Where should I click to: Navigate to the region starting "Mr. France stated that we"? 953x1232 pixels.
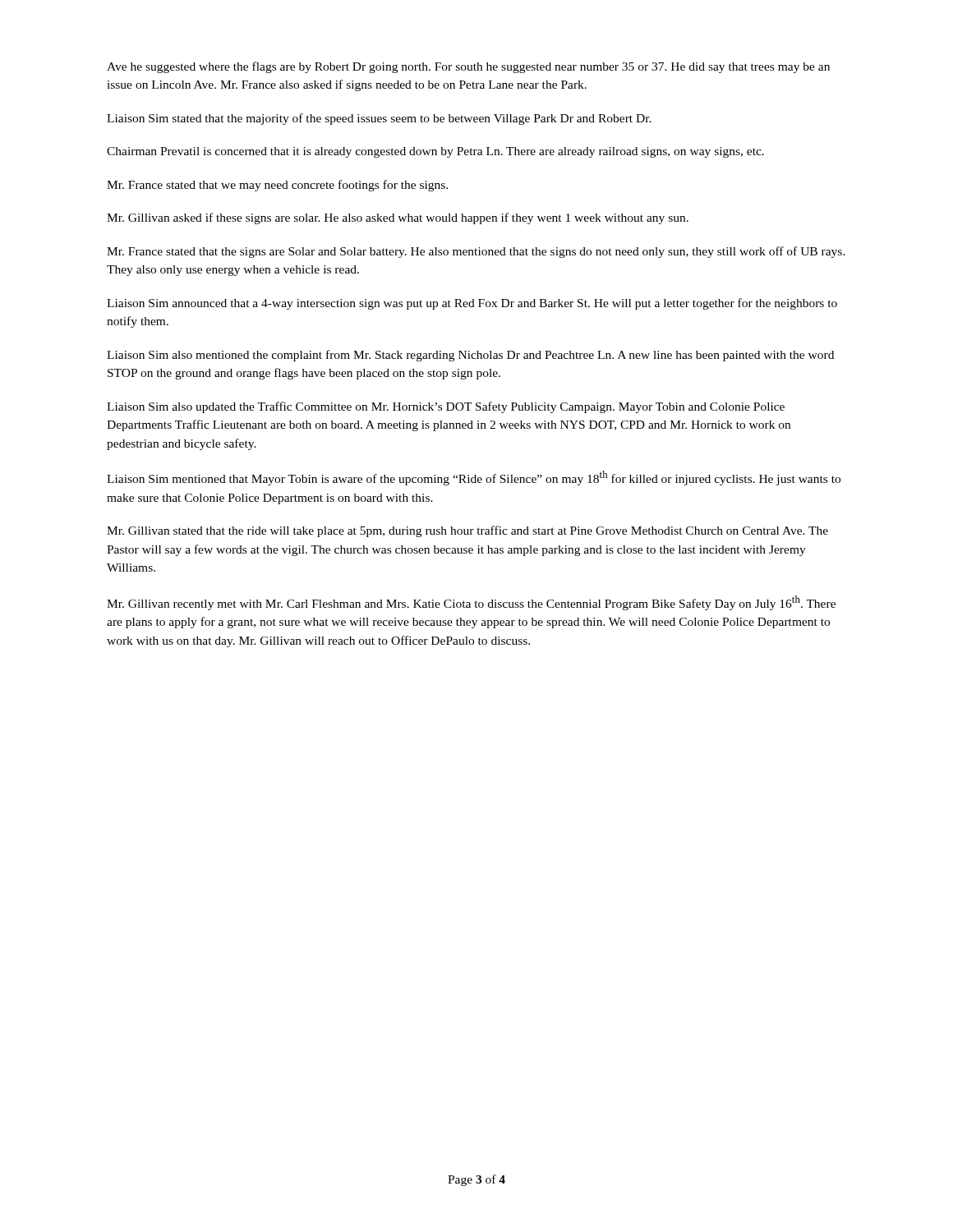[278, 184]
